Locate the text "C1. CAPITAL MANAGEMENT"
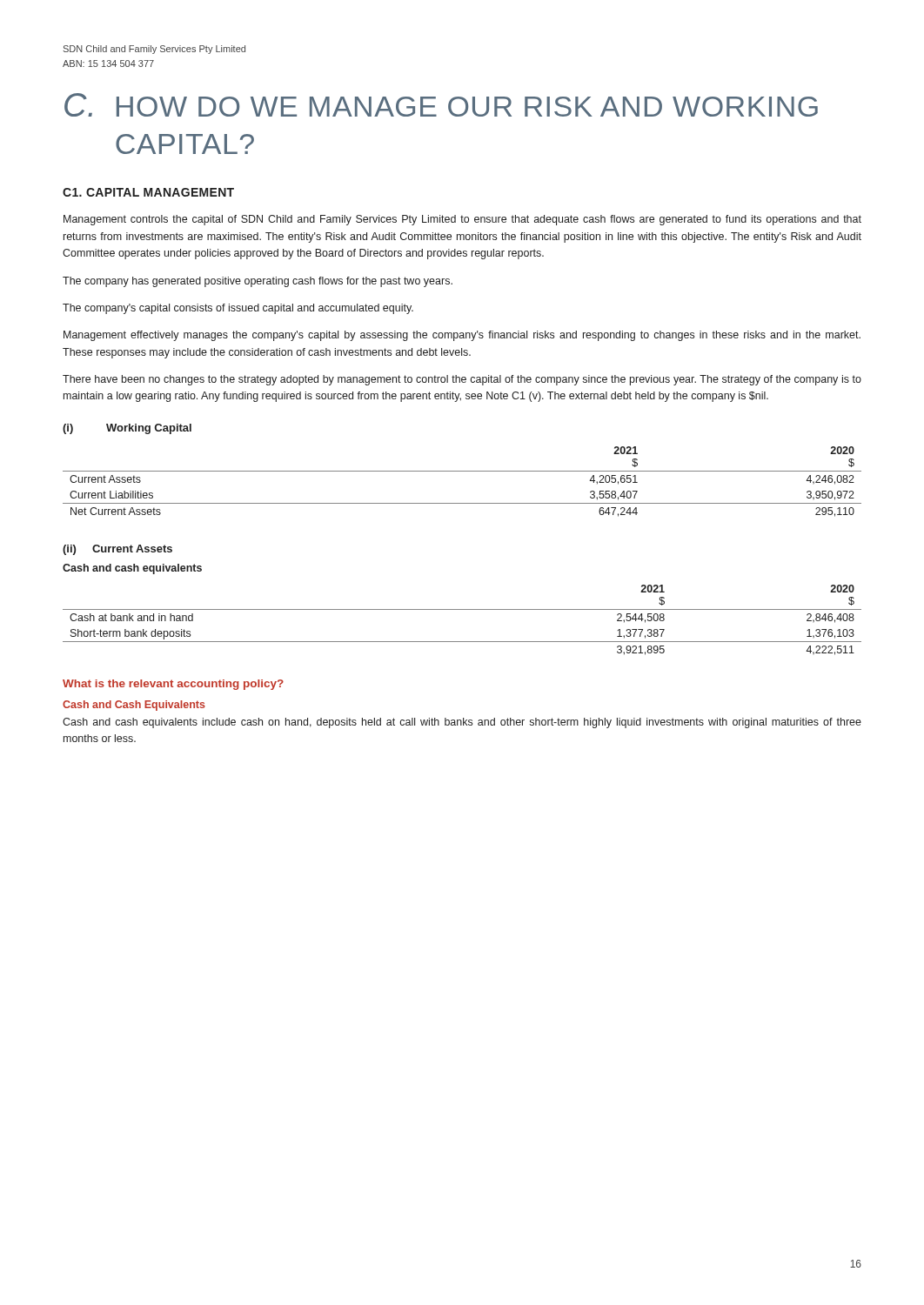 (149, 193)
